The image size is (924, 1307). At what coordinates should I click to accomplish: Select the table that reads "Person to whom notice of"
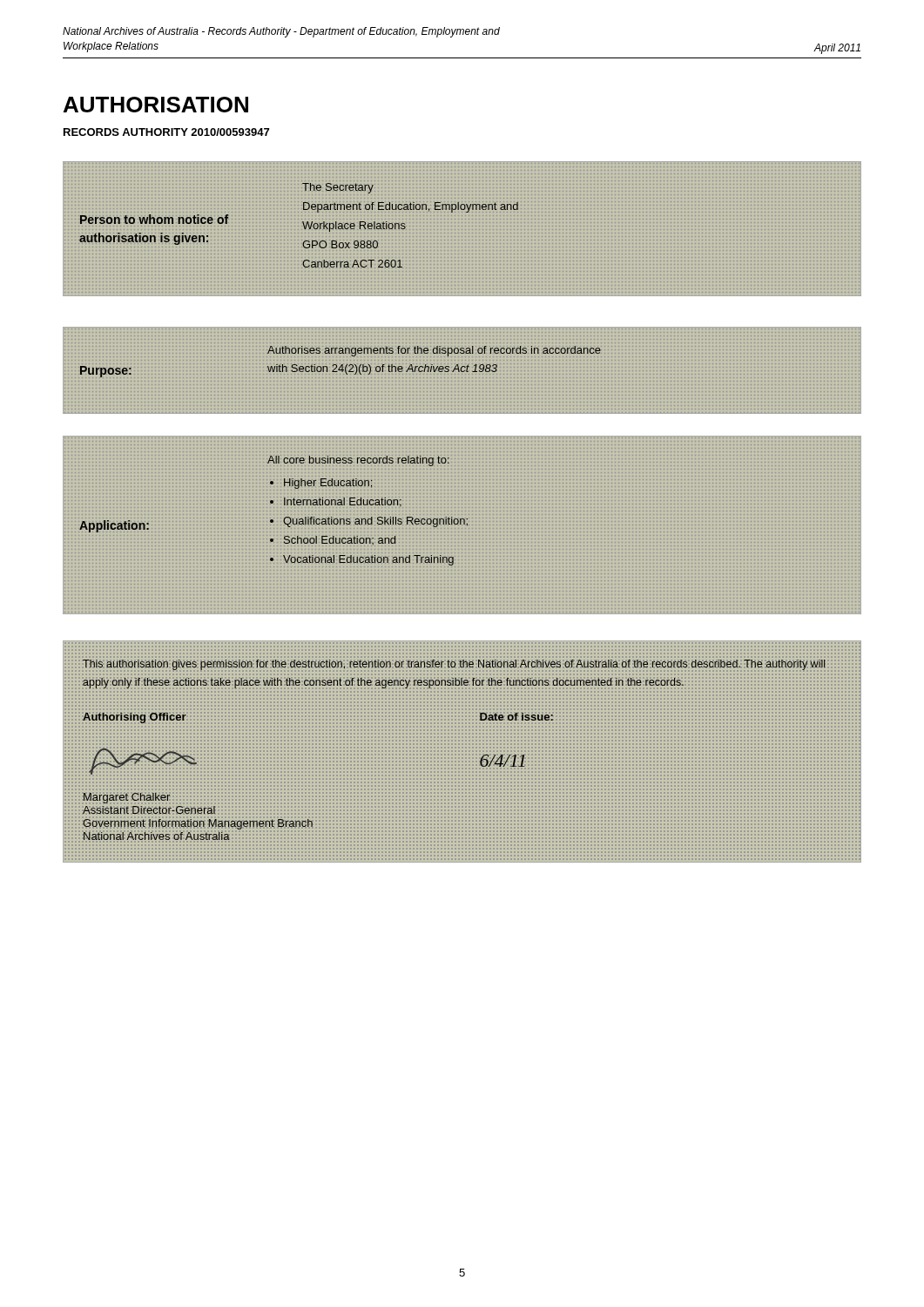(462, 229)
